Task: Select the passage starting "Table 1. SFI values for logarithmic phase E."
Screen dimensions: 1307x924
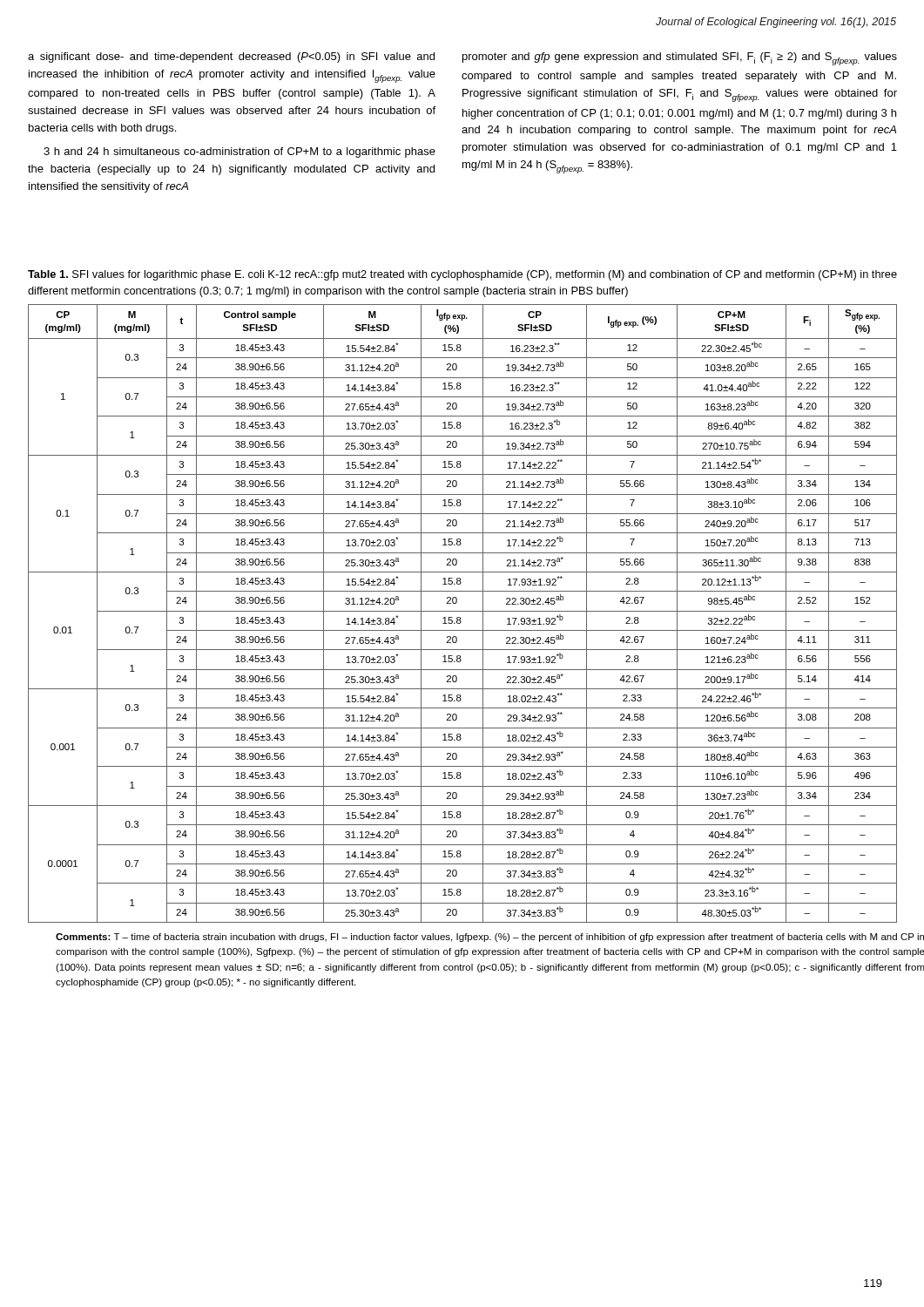Action: coord(462,282)
